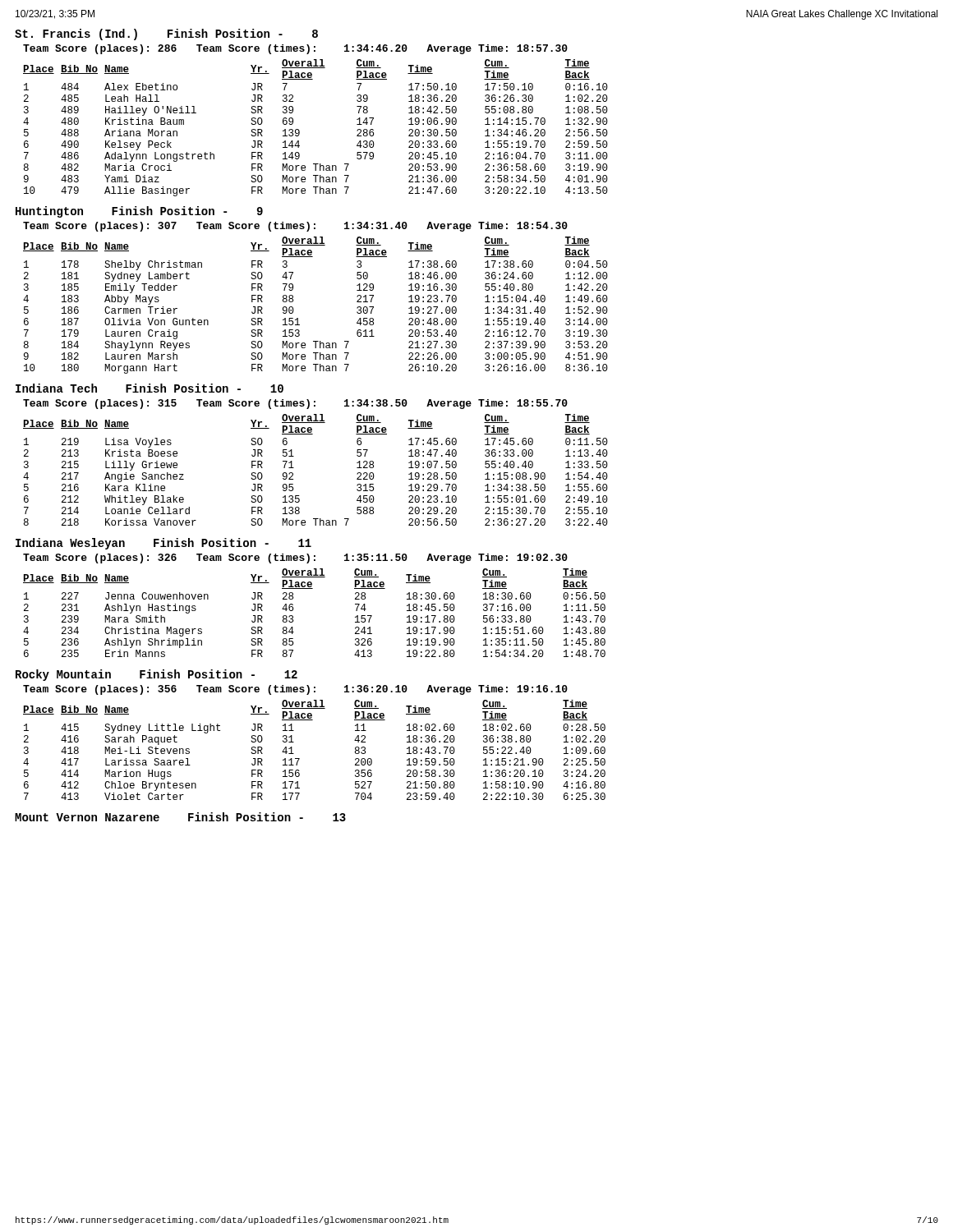Where does it say "Indiana Wesleyan Finish Position - 11"?
953x1232 pixels.
(x=163, y=544)
